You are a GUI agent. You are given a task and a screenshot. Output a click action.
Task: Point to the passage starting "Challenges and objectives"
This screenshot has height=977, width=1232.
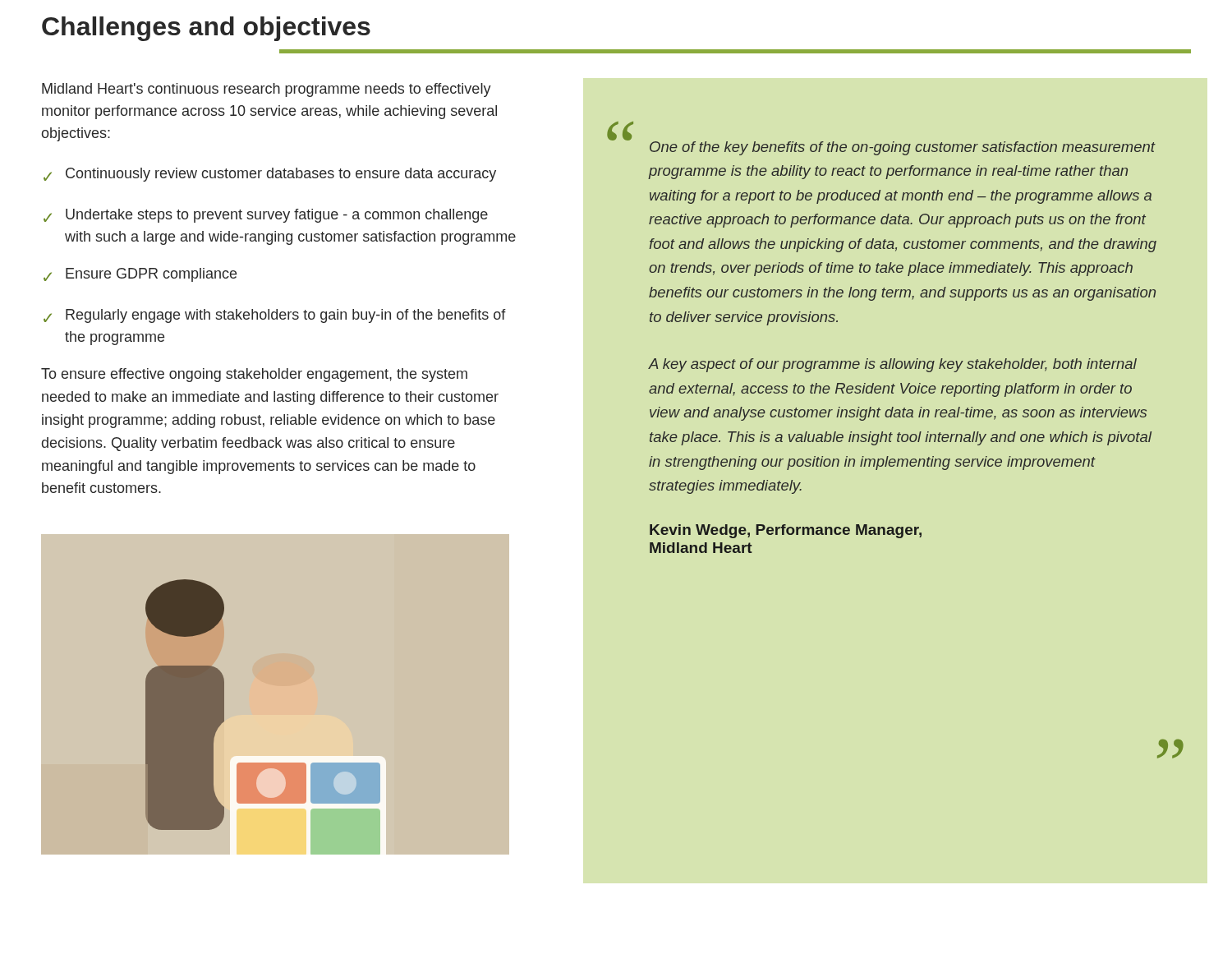[x=206, y=26]
